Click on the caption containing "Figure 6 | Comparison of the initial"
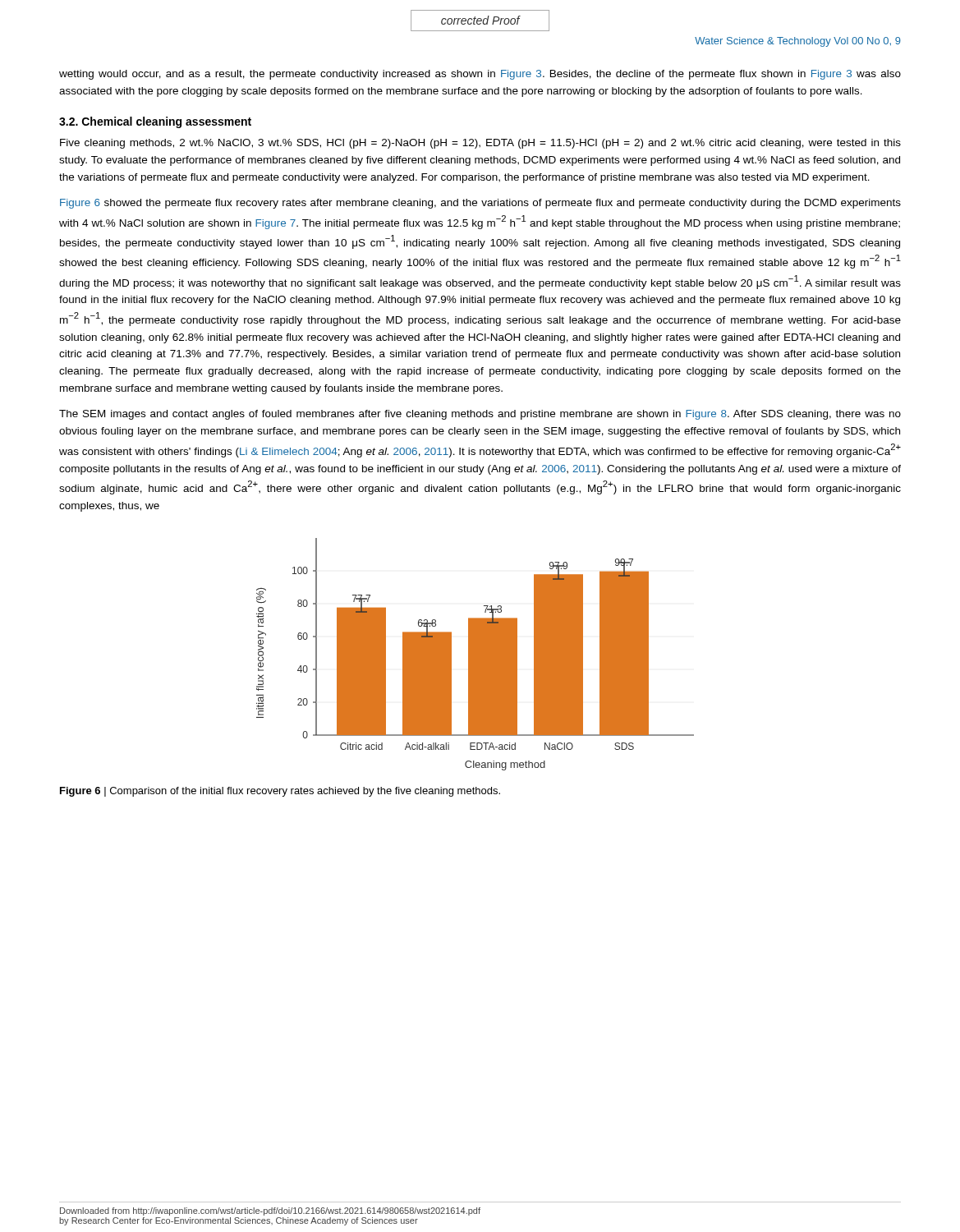The image size is (960, 1232). (280, 790)
